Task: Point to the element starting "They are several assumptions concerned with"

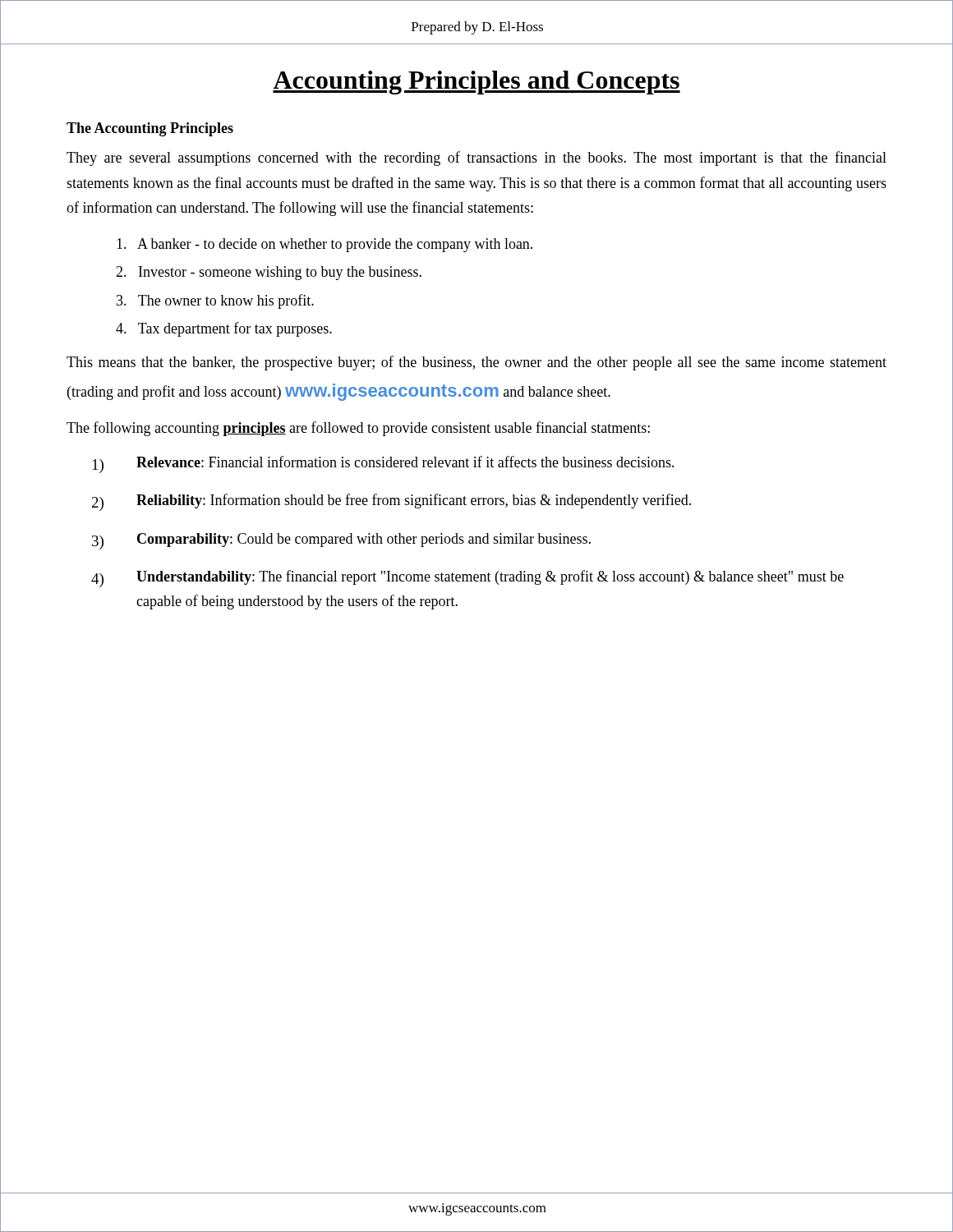Action: (x=476, y=183)
